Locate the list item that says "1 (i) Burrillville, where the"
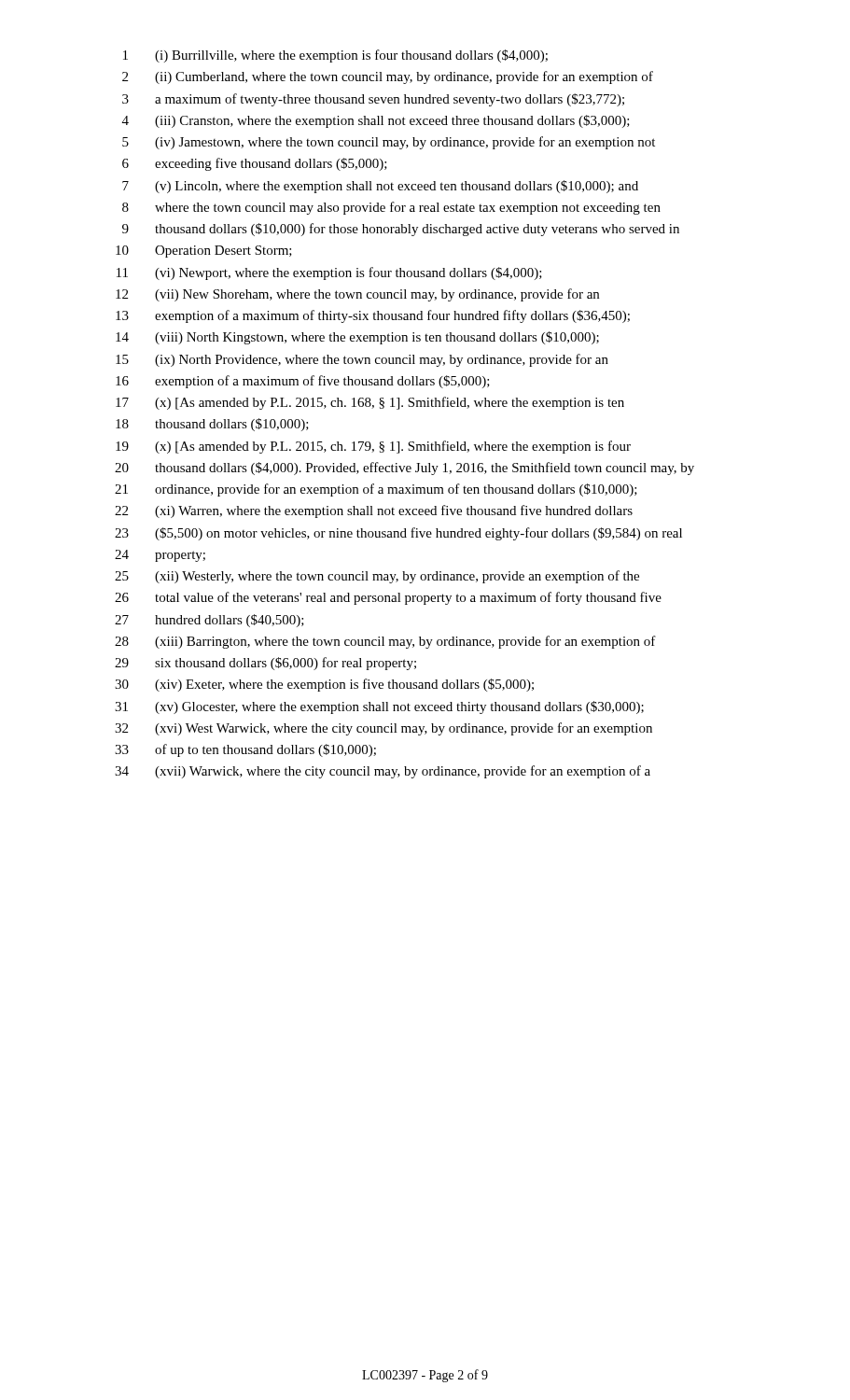Viewport: 850px width, 1400px height. pos(434,56)
